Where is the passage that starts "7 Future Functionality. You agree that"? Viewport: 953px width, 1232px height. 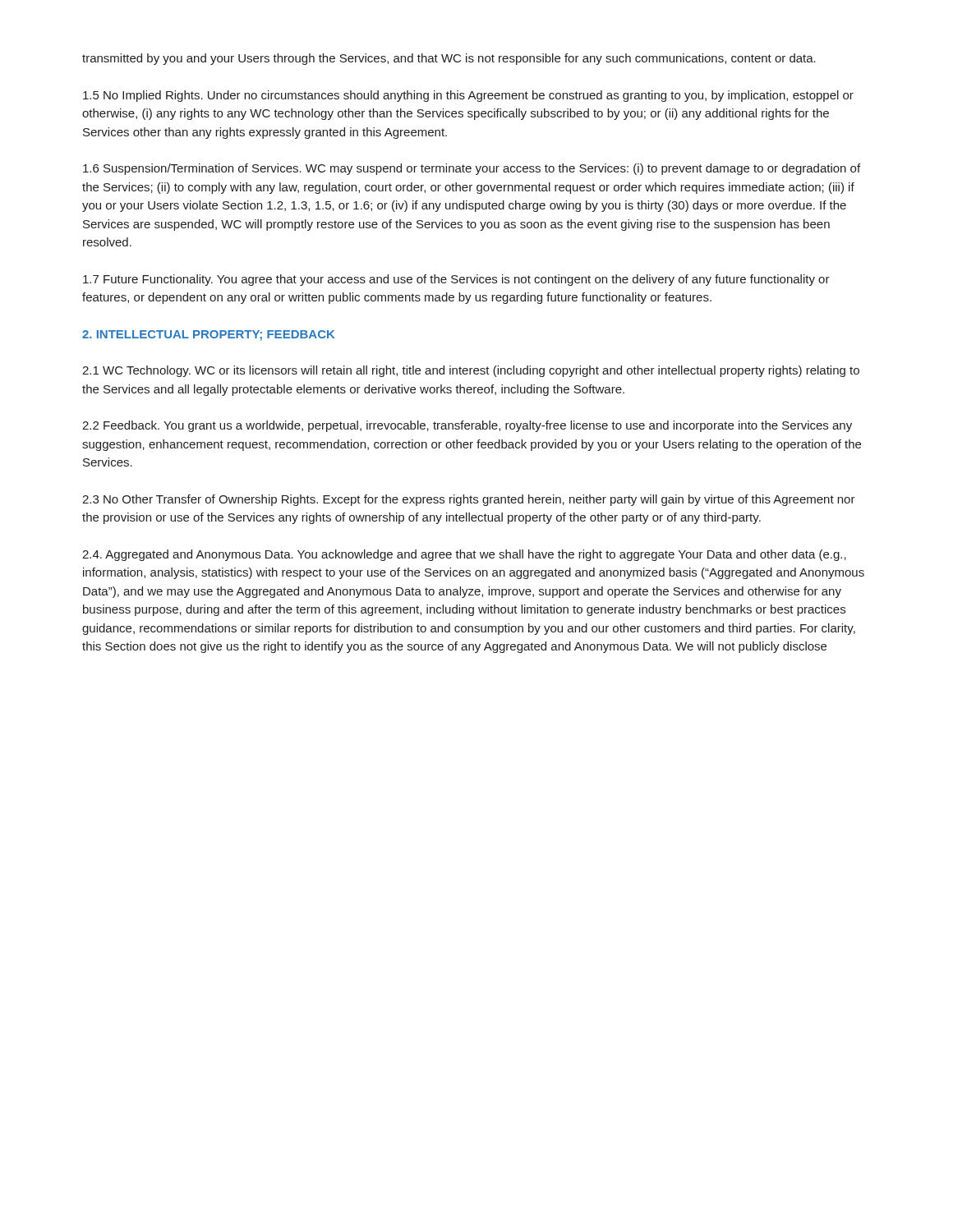tap(456, 288)
